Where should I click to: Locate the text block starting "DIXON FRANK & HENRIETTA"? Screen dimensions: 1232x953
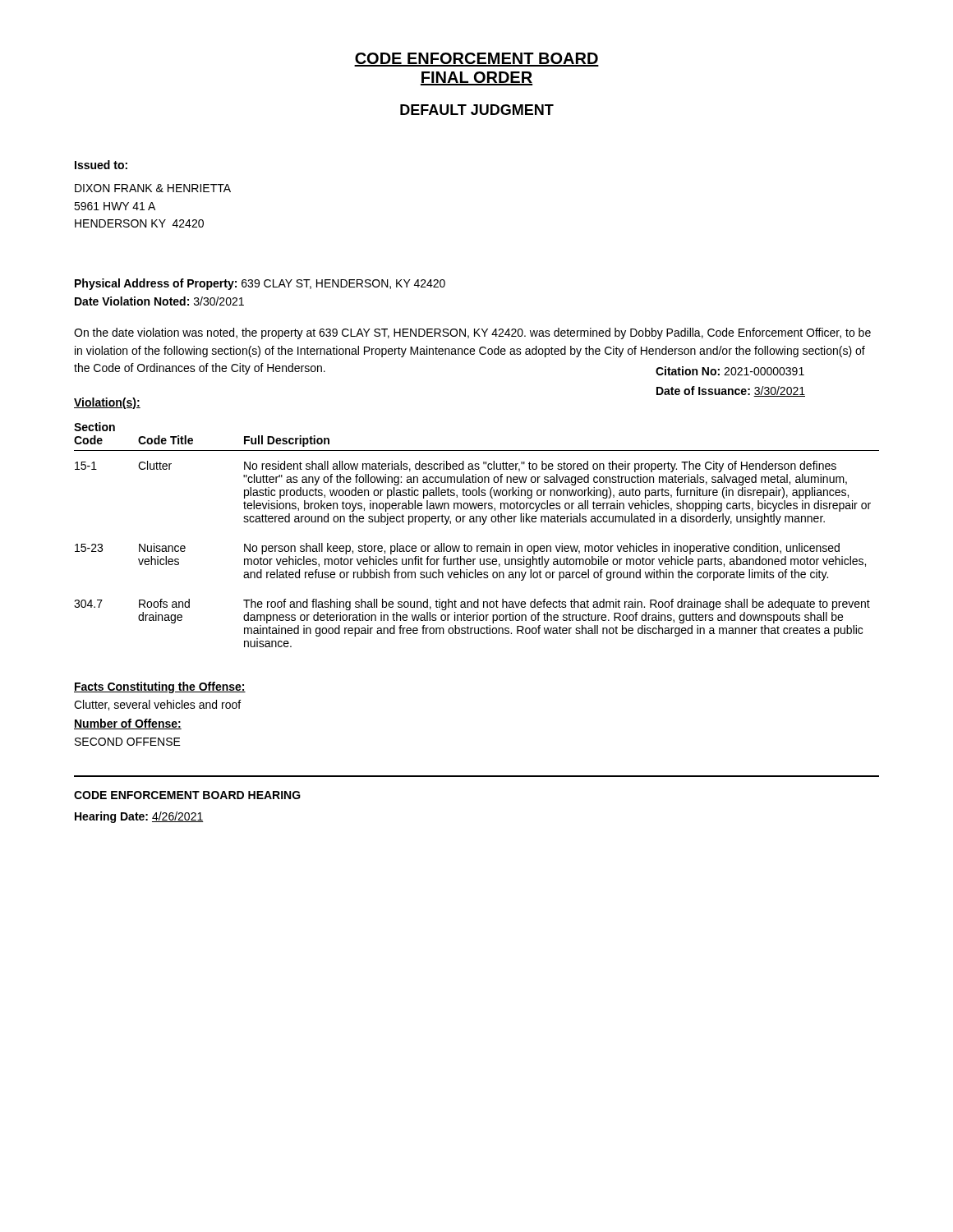[x=152, y=206]
